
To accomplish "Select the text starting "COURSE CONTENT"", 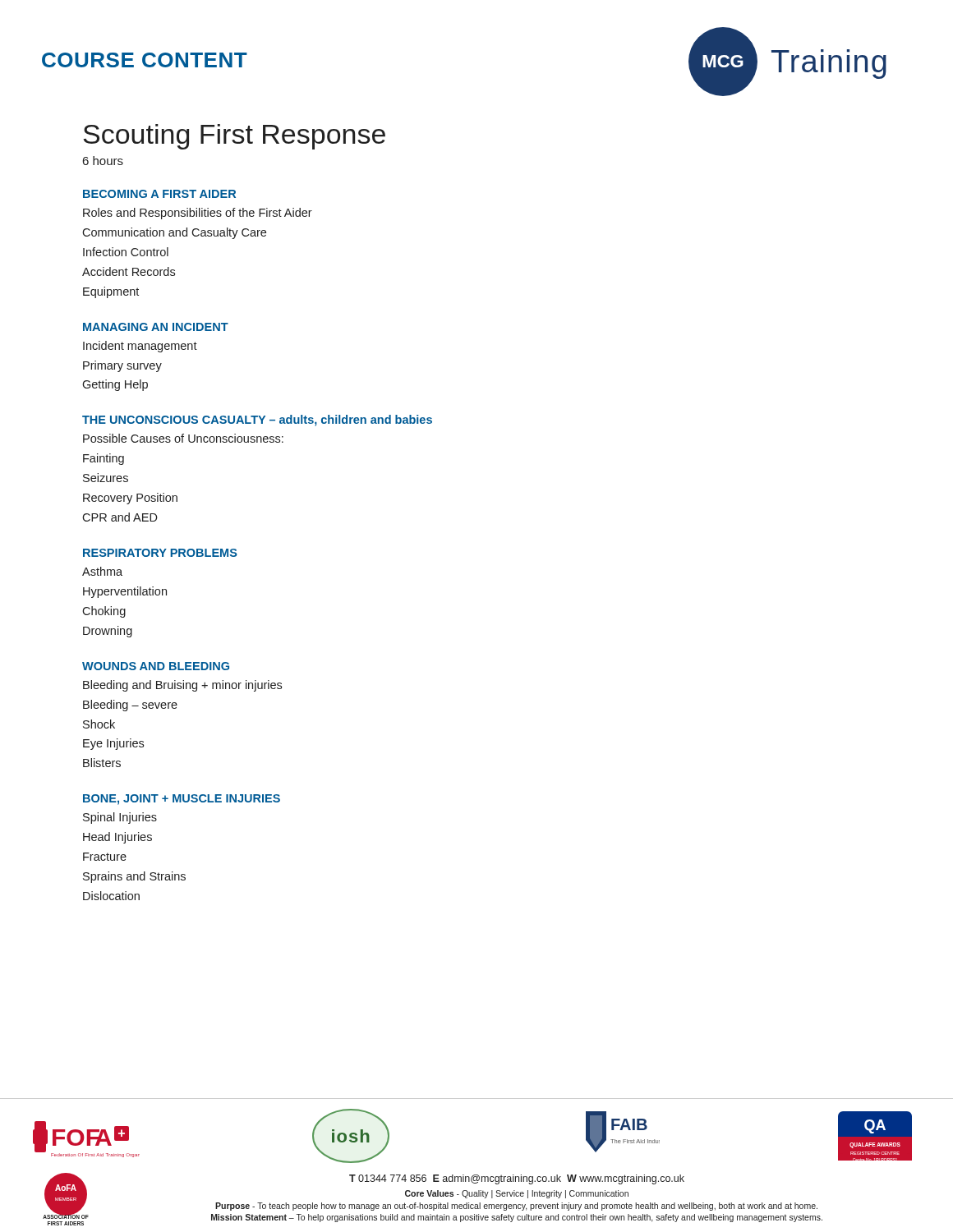I will coord(144,60).
